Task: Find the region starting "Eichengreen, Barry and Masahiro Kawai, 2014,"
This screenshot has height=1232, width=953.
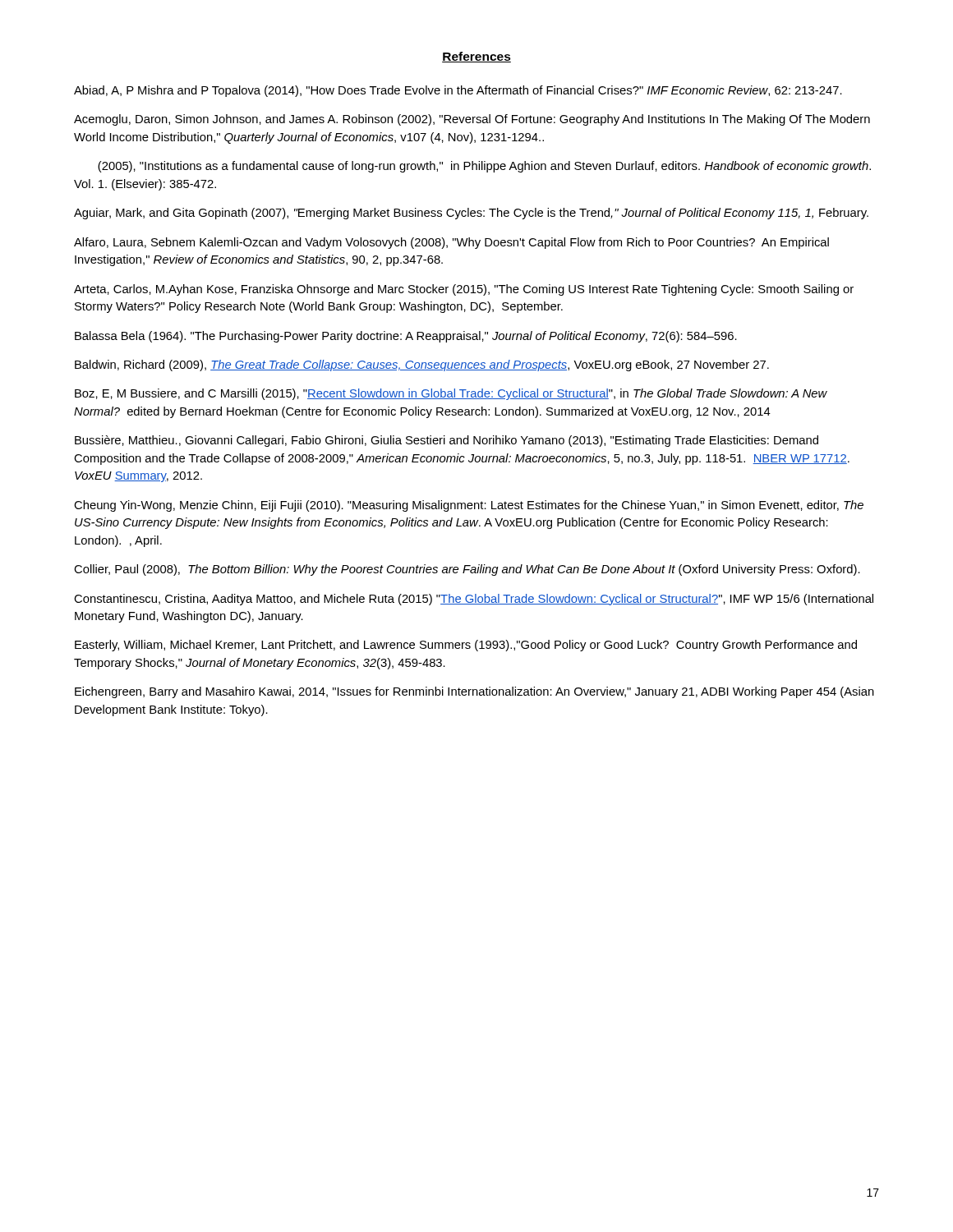Action: click(x=474, y=701)
